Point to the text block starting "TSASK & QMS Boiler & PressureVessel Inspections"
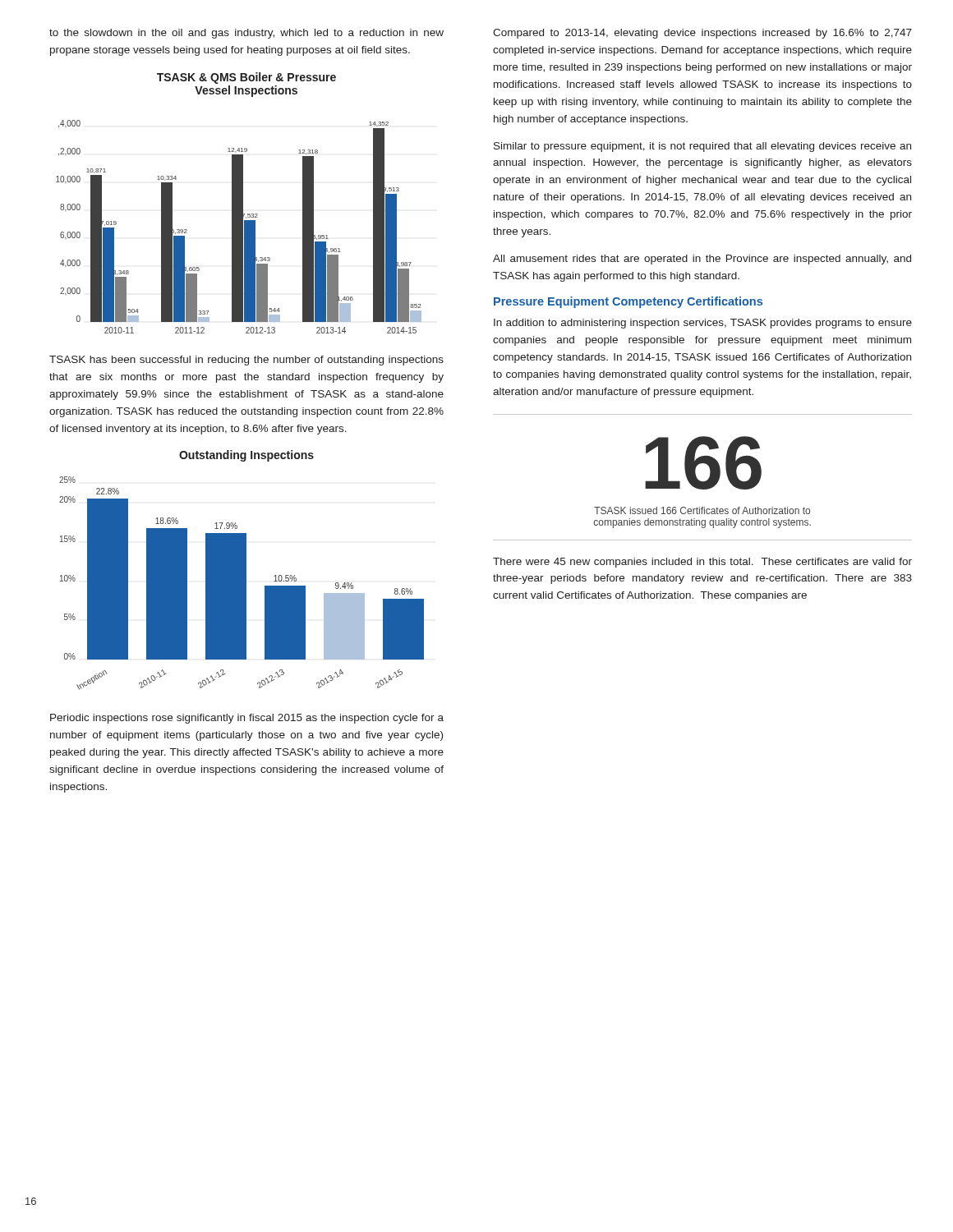The height and width of the screenshot is (1232, 953). 246,84
